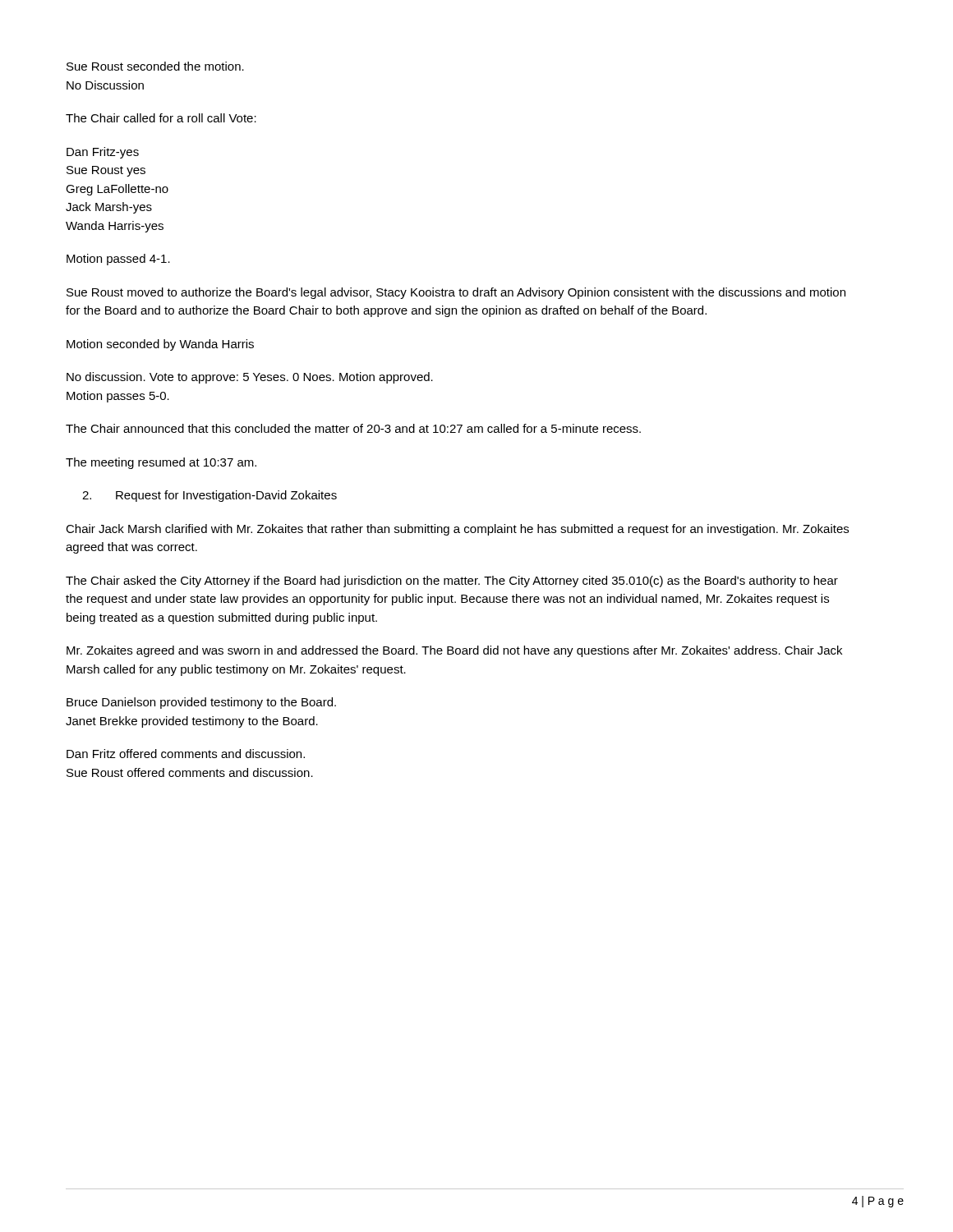
Task: Navigate to the passage starting "2. Request for Investigation-David Zokaites"
Action: coord(201,496)
